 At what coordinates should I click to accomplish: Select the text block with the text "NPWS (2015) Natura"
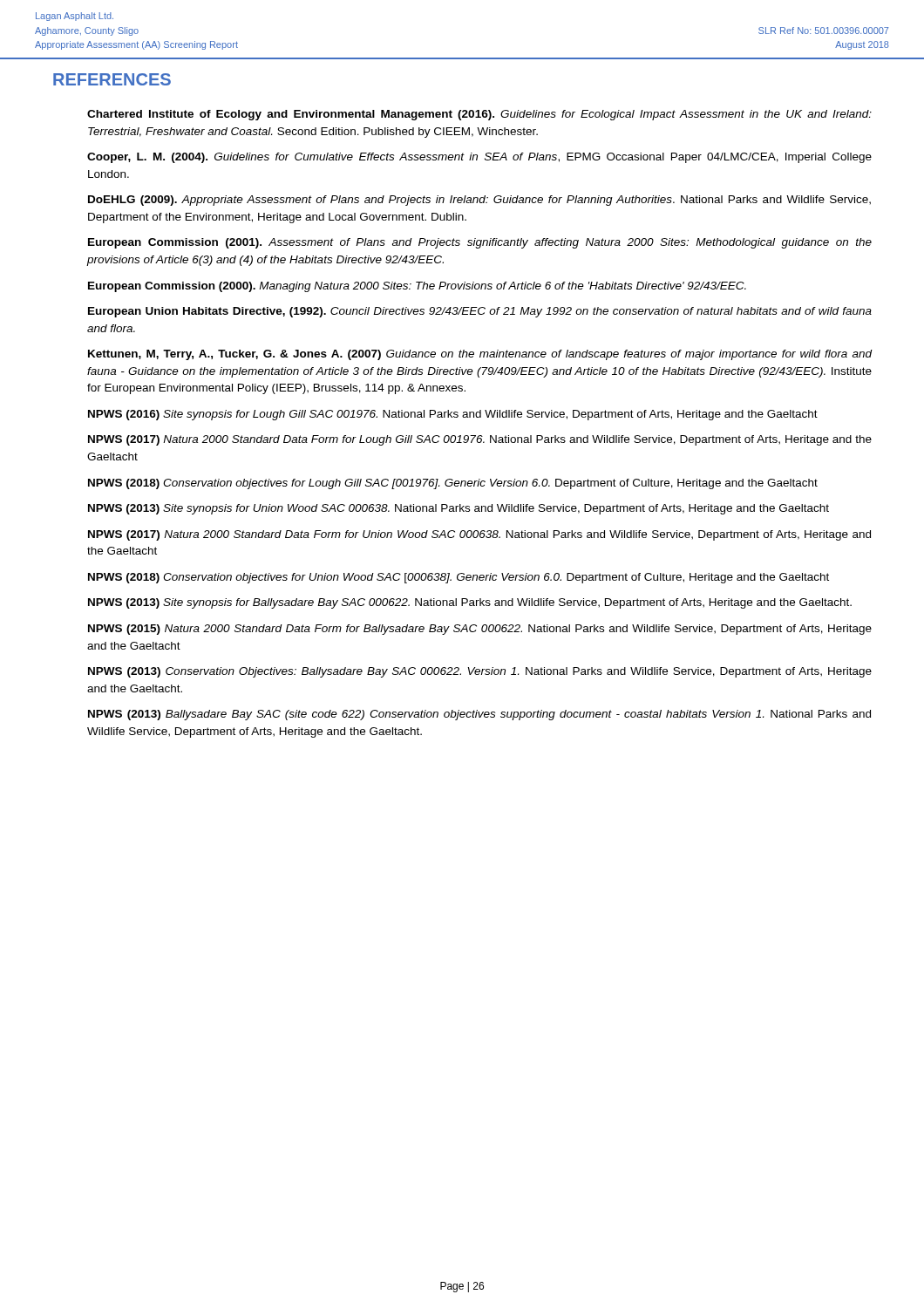tap(479, 637)
